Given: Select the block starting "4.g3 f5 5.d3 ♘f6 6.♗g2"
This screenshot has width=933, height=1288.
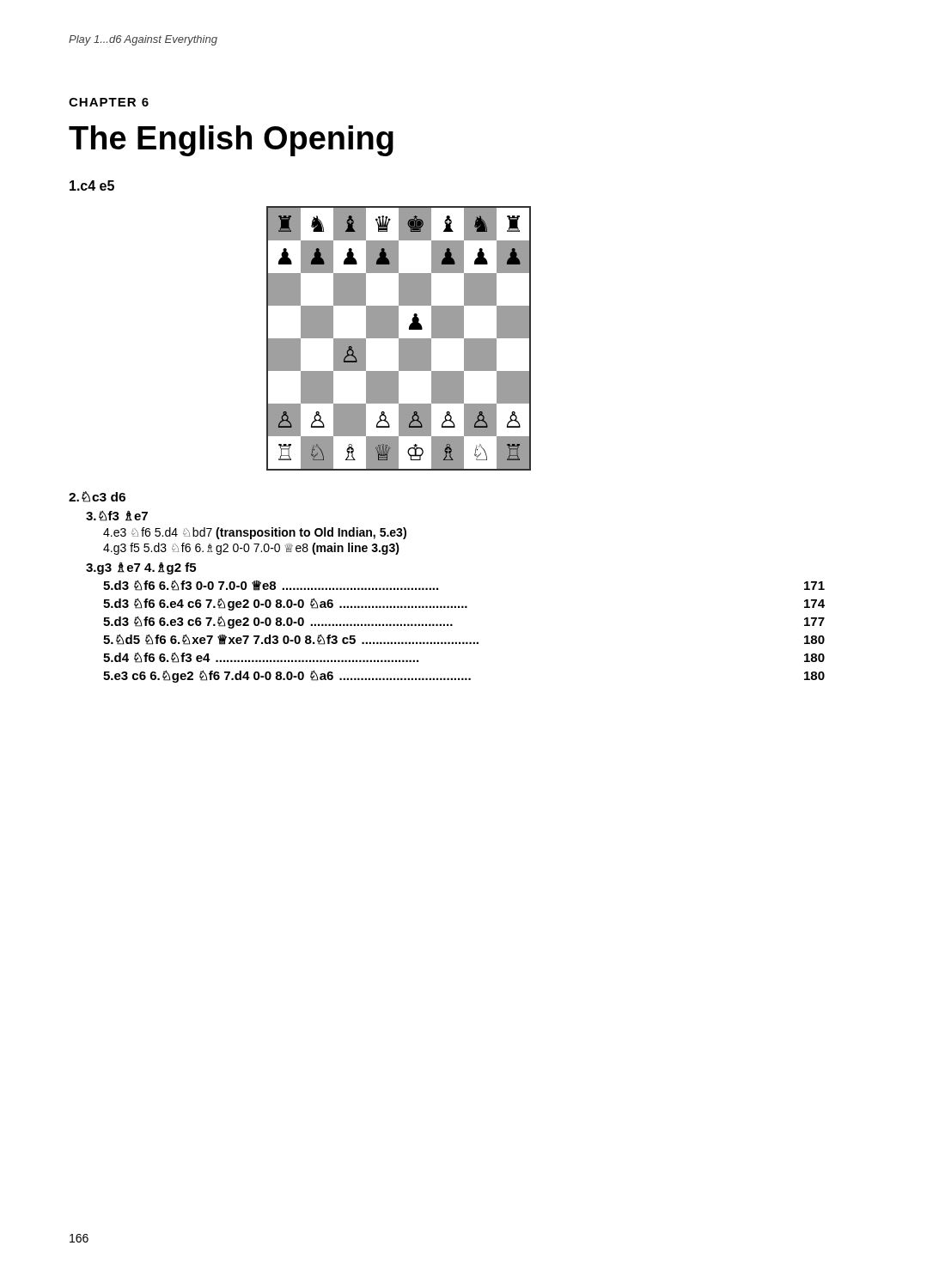Looking at the screenshot, I should pos(251,548).
